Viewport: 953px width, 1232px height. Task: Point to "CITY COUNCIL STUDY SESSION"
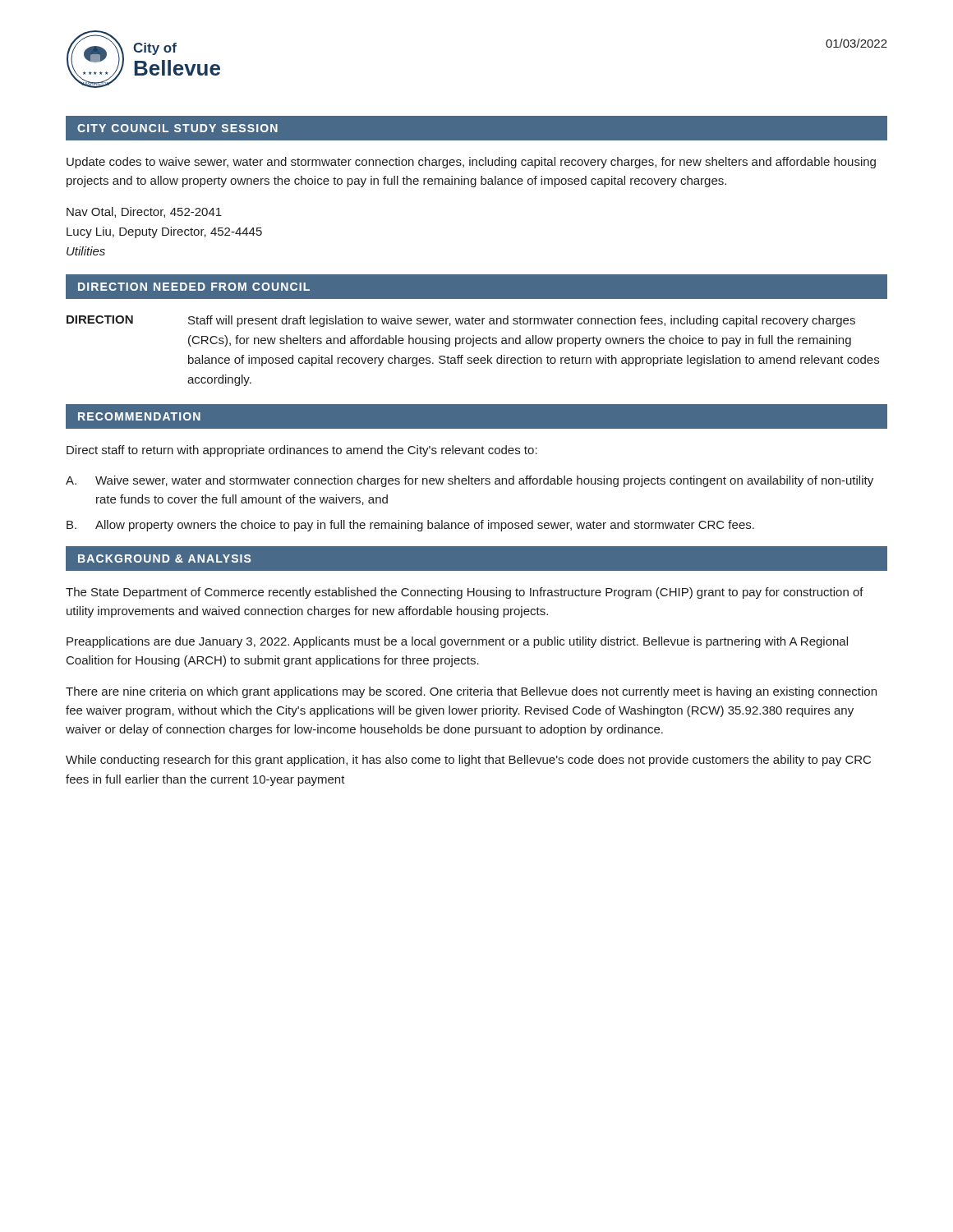[178, 128]
